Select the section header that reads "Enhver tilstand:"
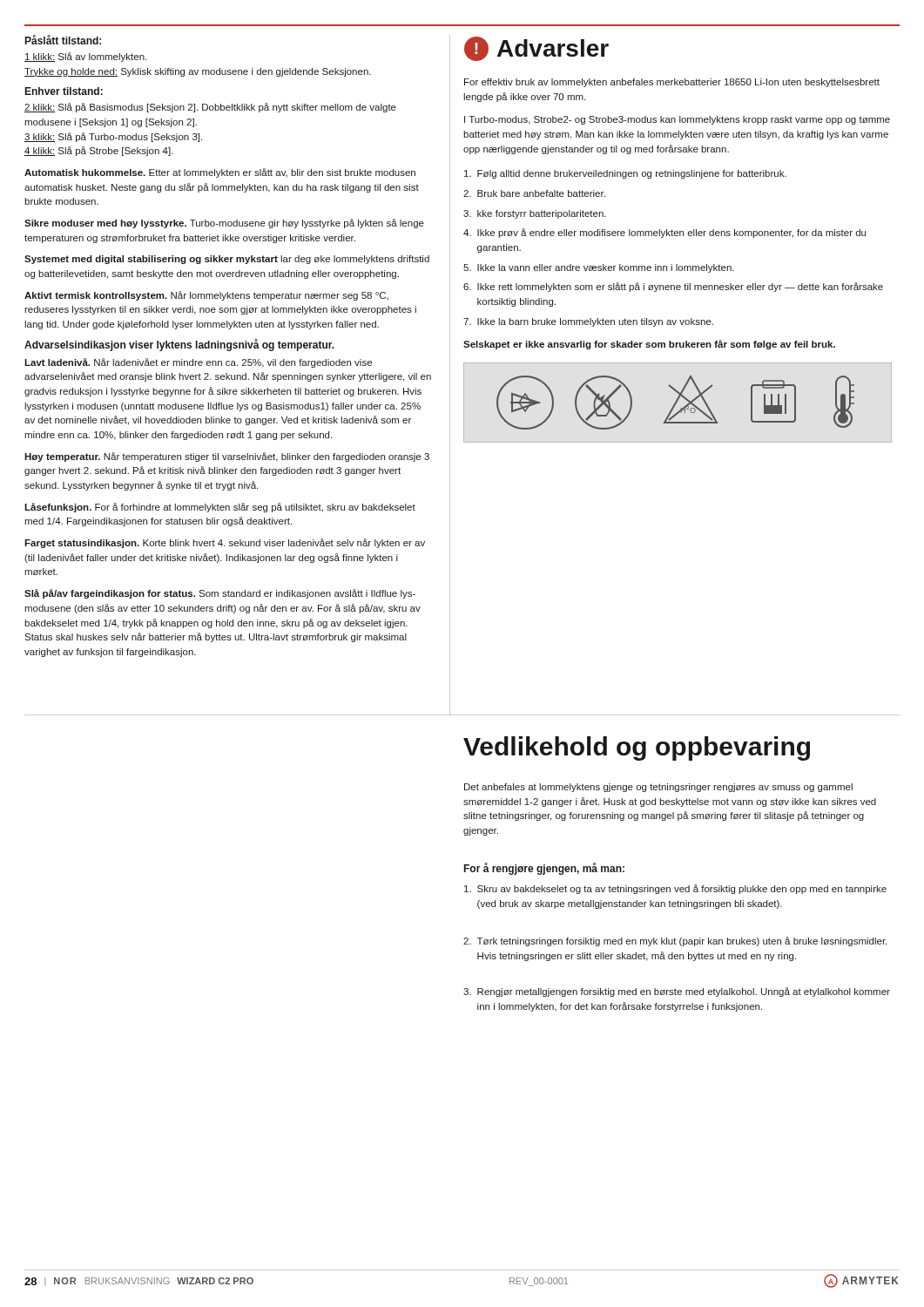The image size is (924, 1307). point(64,92)
